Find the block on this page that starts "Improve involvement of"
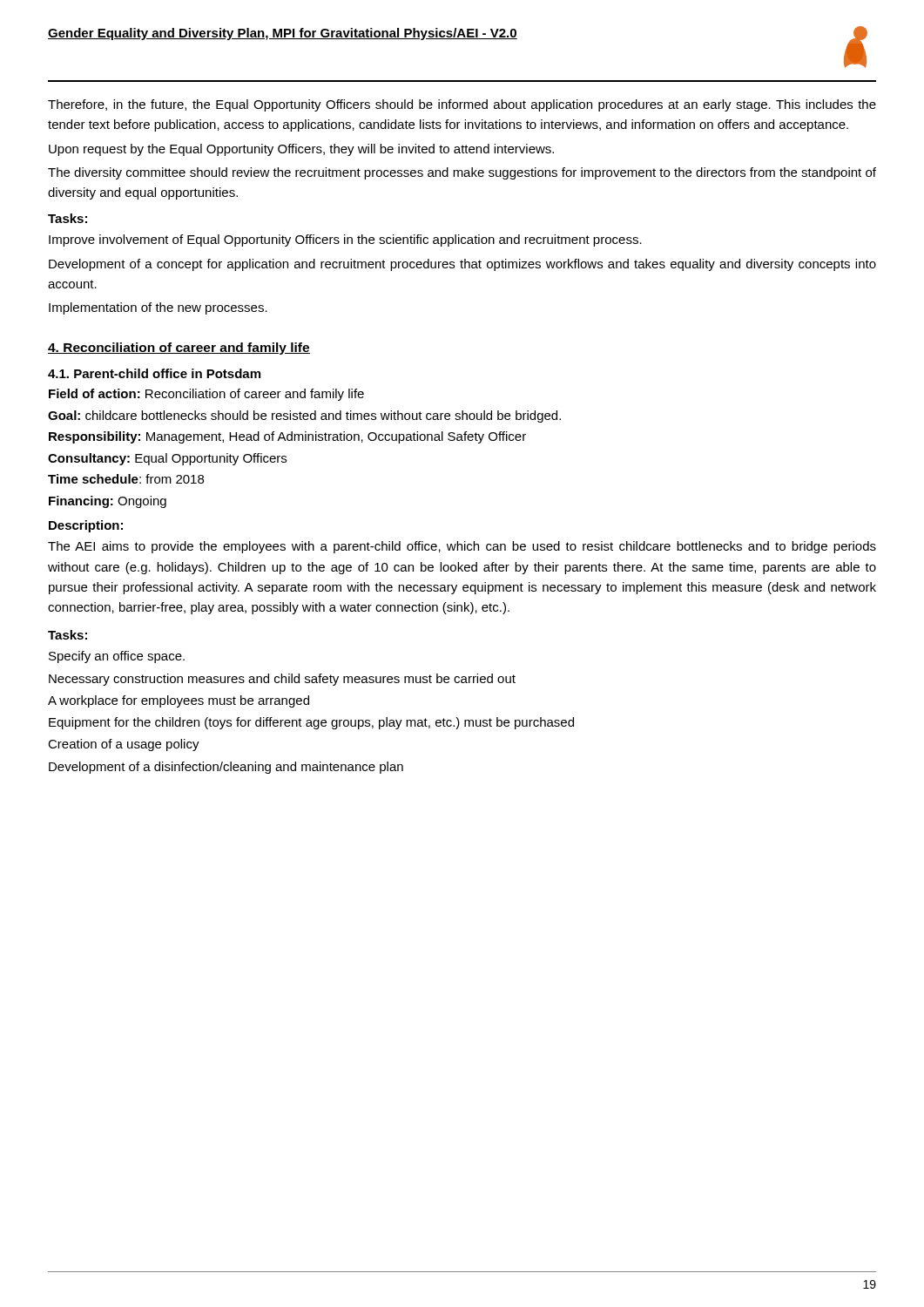924x1307 pixels. pos(345,239)
